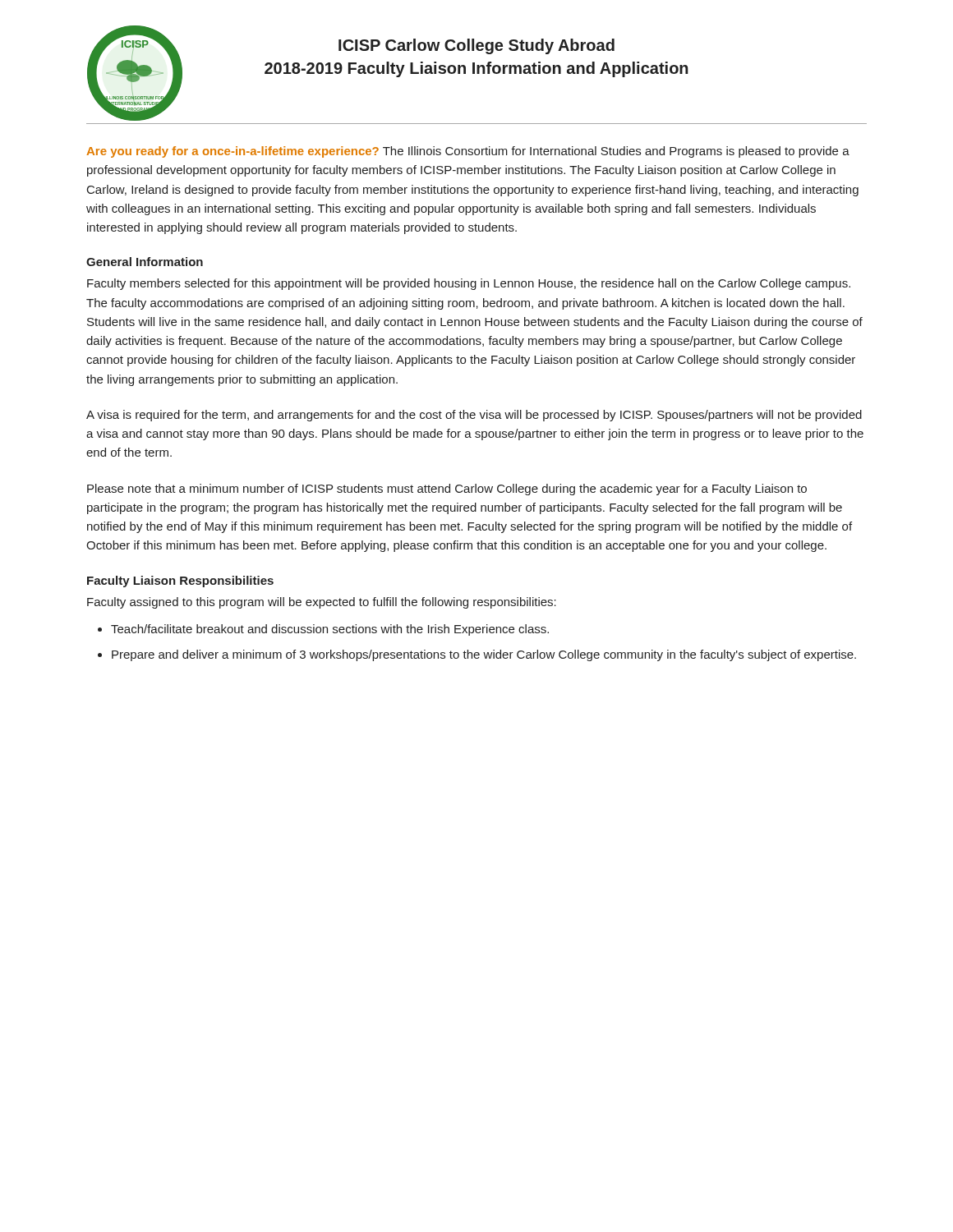953x1232 pixels.
Task: Select the list item that says "Teach/facilitate breakout and discussion sections"
Action: coord(330,629)
